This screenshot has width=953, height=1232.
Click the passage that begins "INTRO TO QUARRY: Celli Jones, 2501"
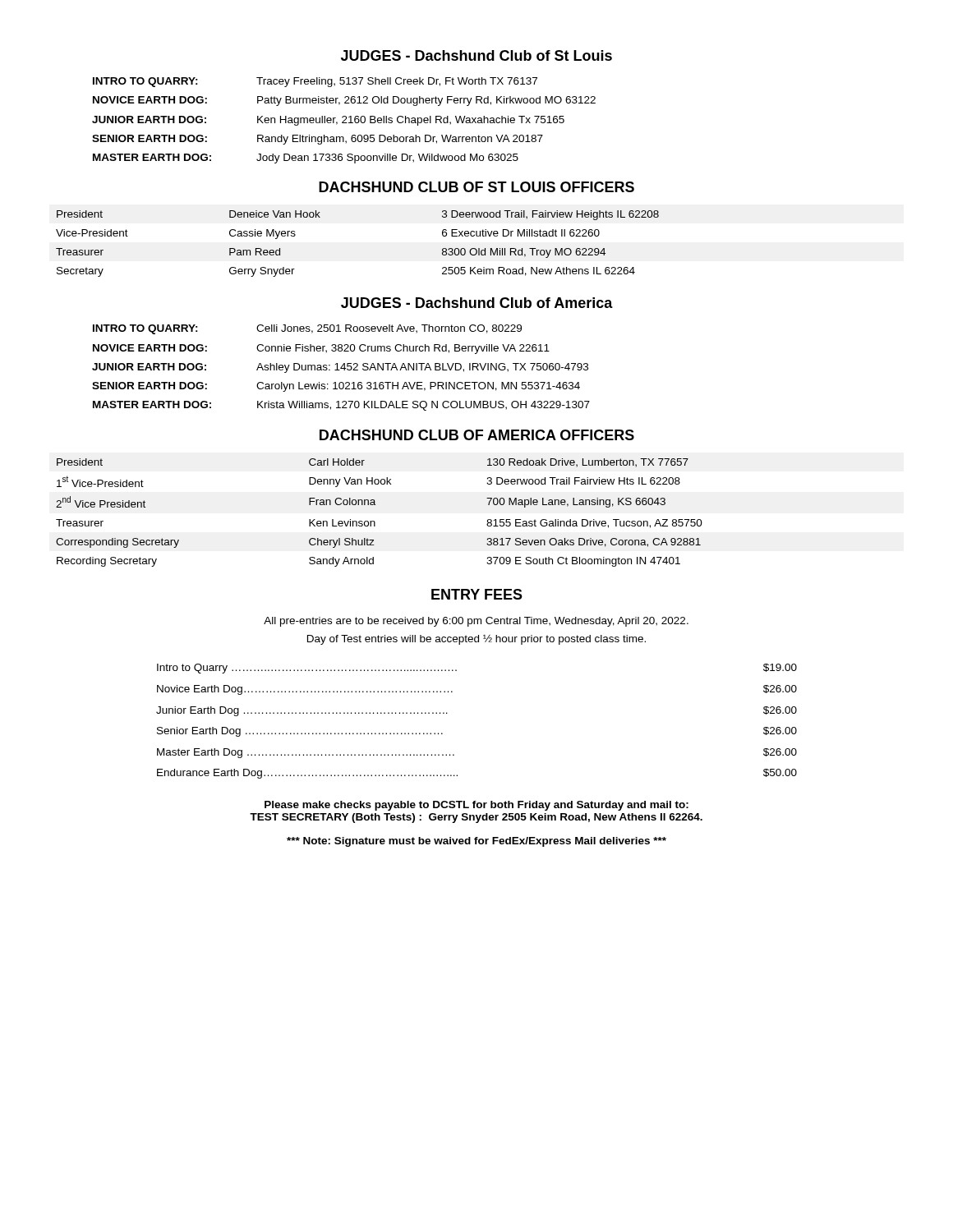(x=476, y=367)
